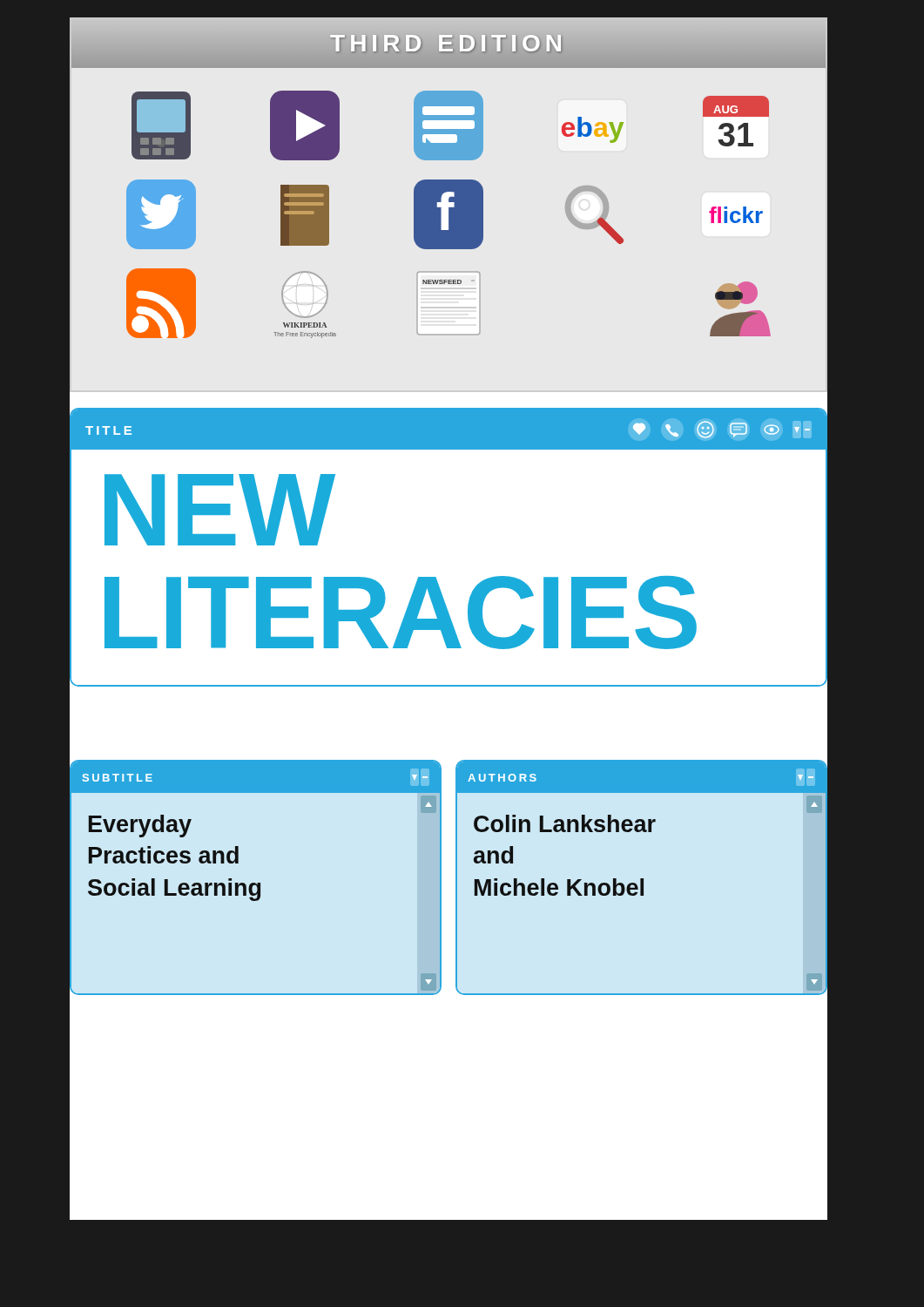The width and height of the screenshot is (924, 1307).
Task: Select the element starting "AUTHORS Colin LankshearandMichele Knobel"
Action: pos(641,877)
